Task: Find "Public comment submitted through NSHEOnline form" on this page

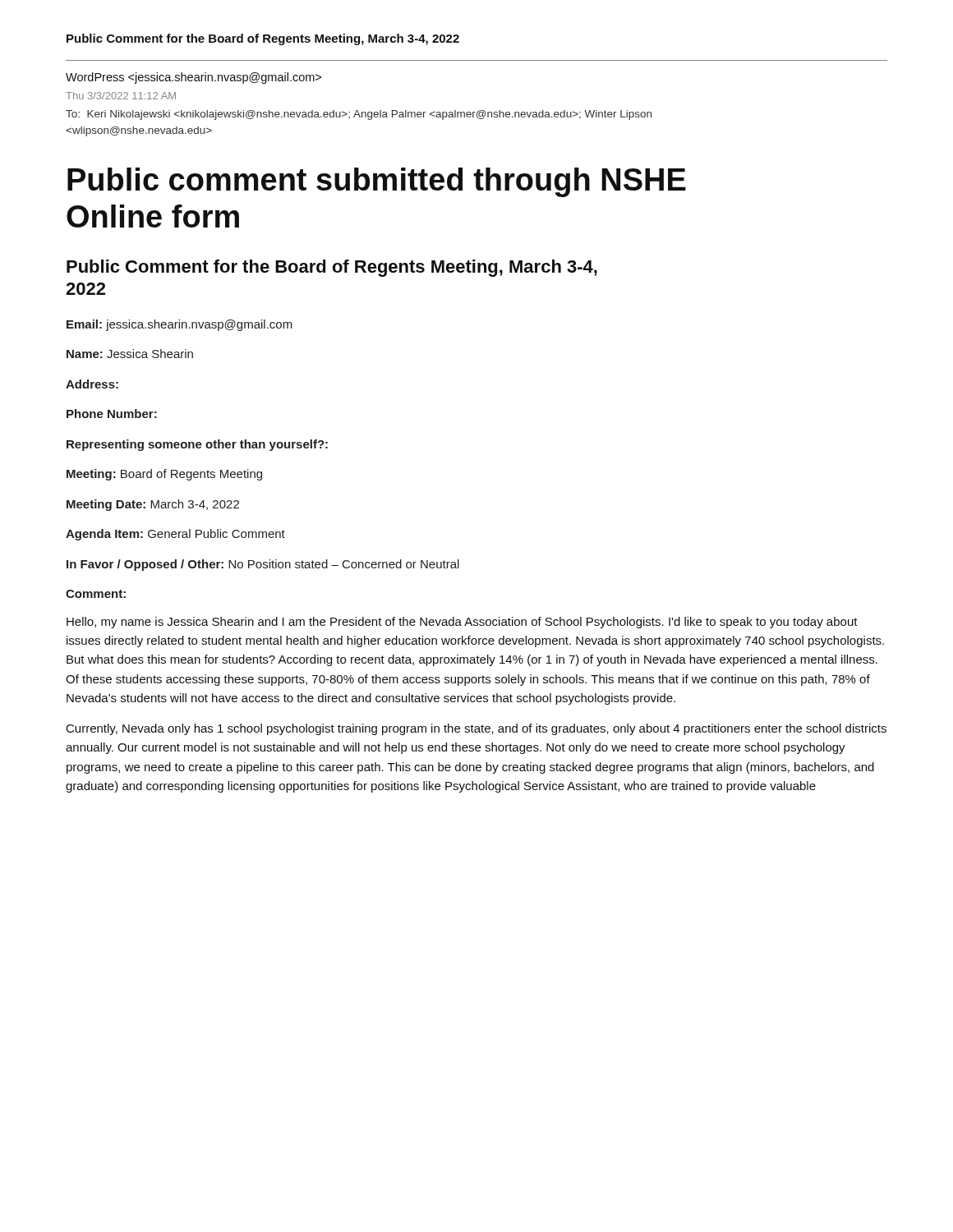Action: click(376, 199)
